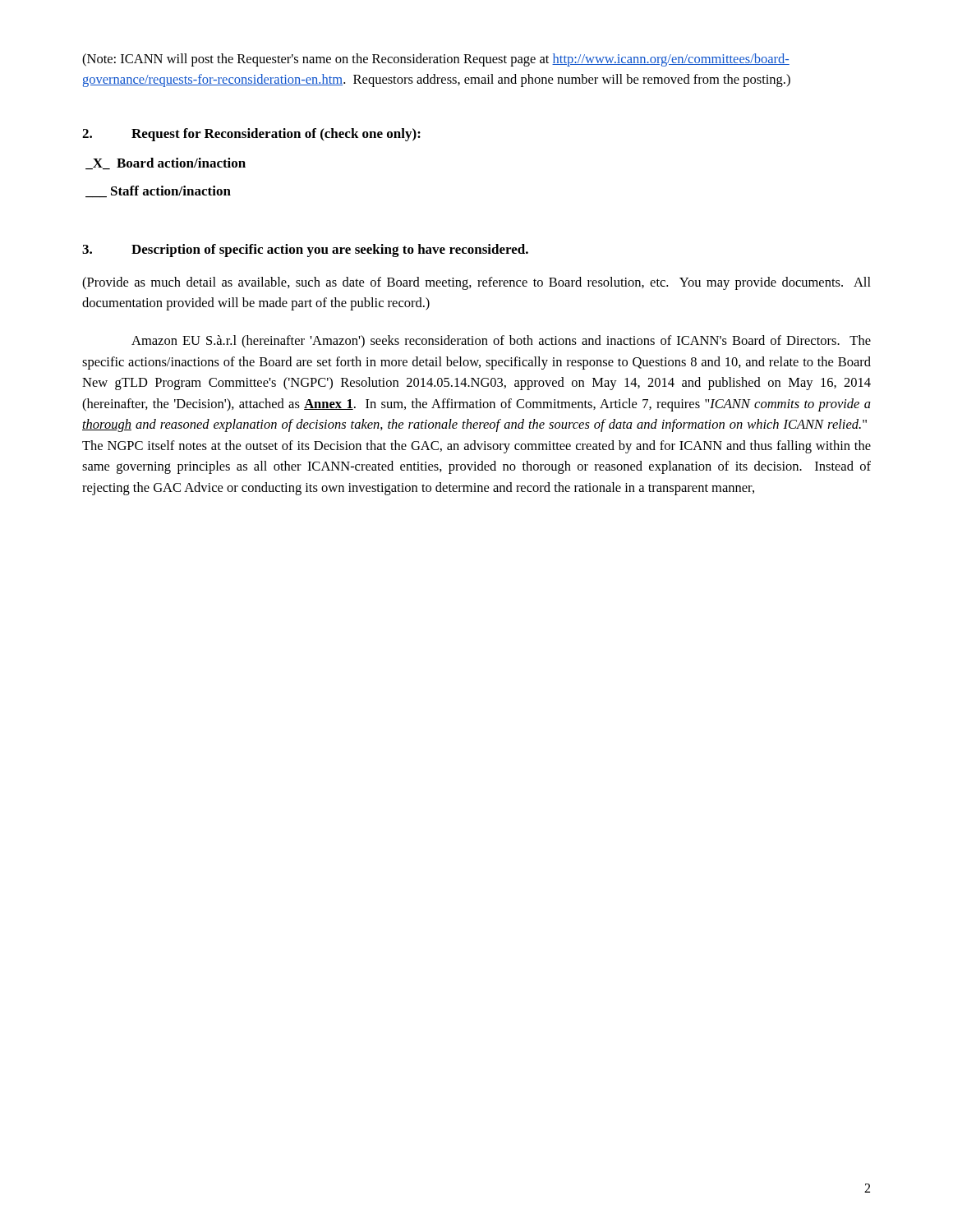
Task: Where is the section header that starts "2. Request for"?
Action: (x=252, y=134)
